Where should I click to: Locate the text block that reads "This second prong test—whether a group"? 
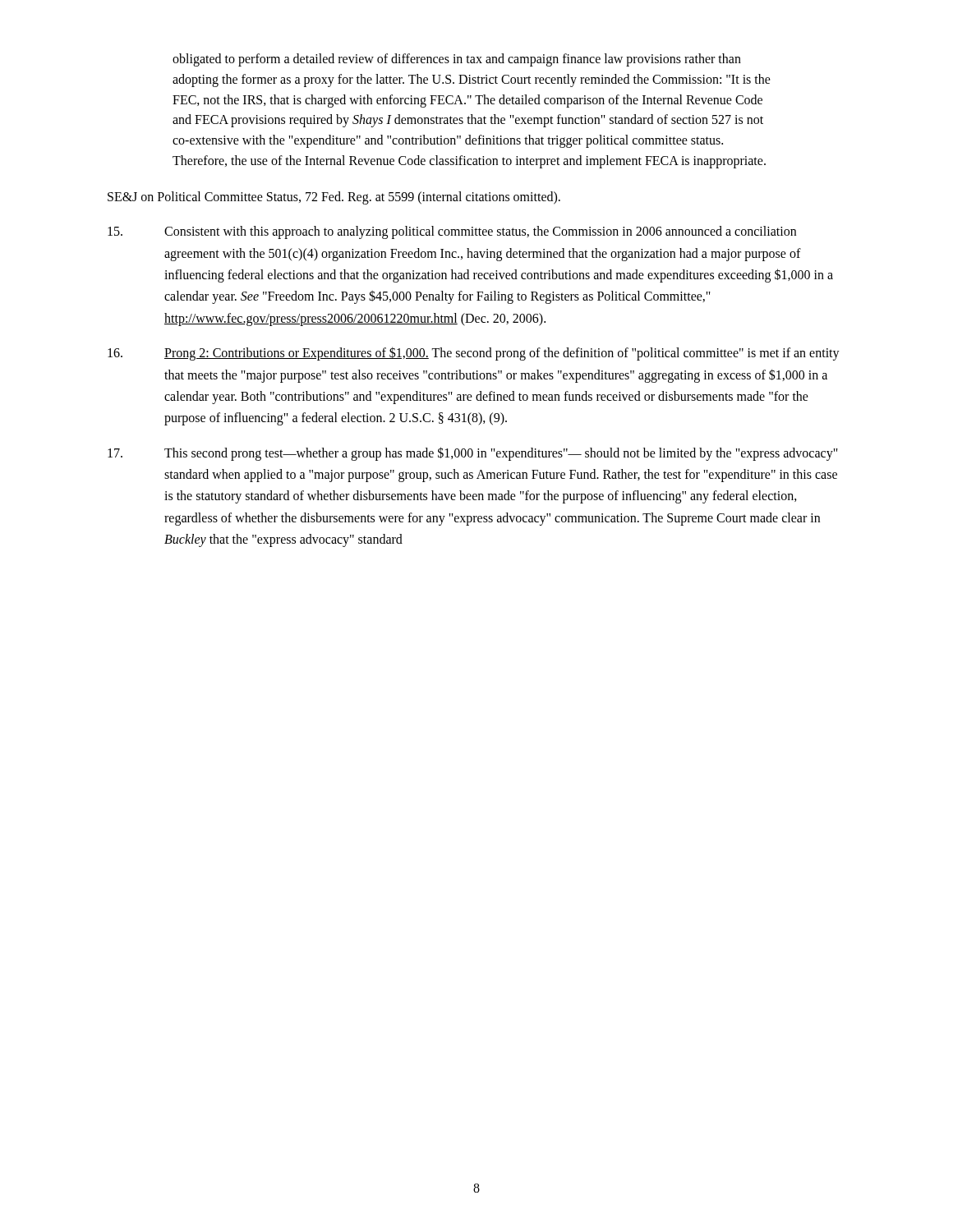point(476,497)
